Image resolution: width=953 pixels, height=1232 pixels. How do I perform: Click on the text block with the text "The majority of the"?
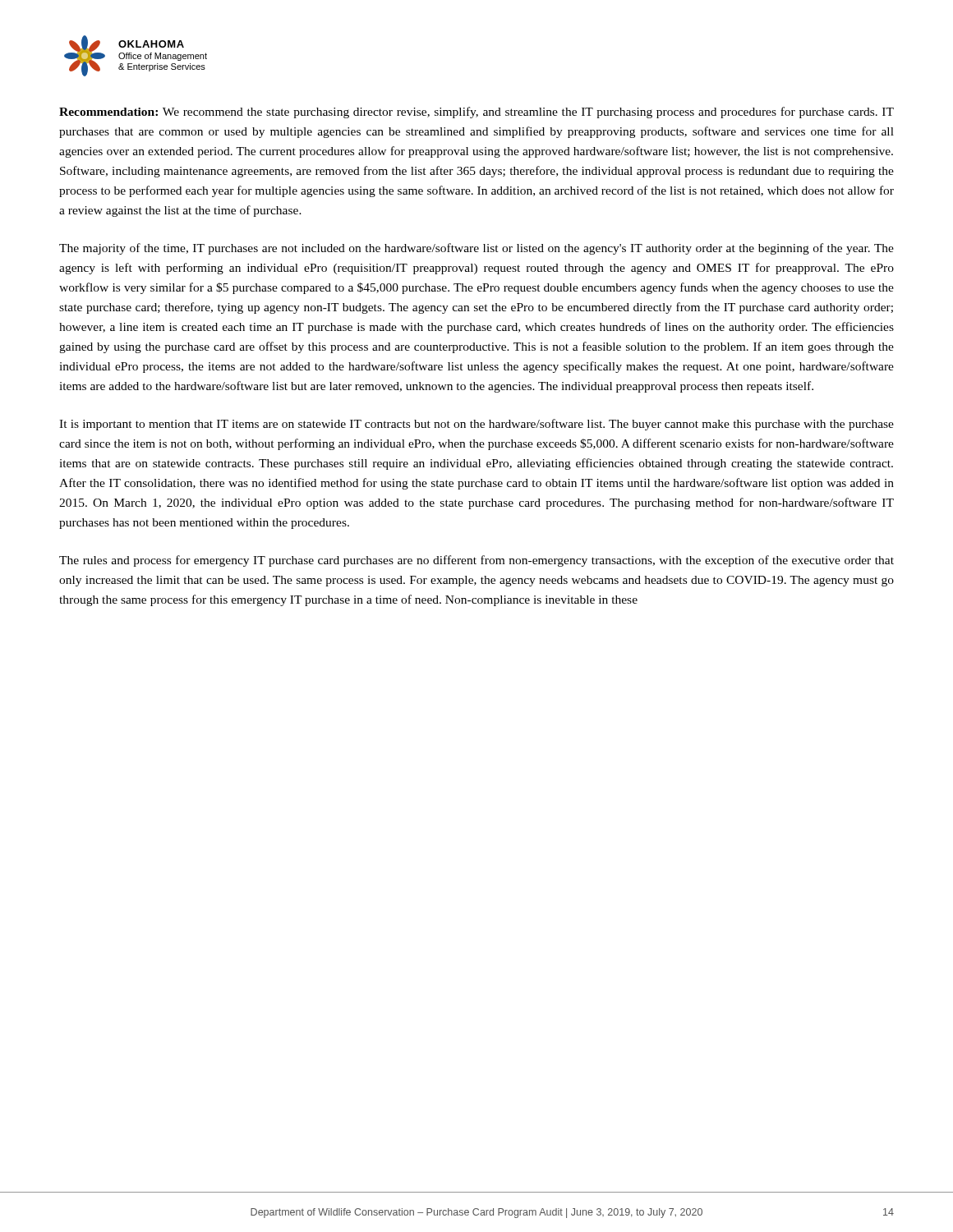coord(476,317)
